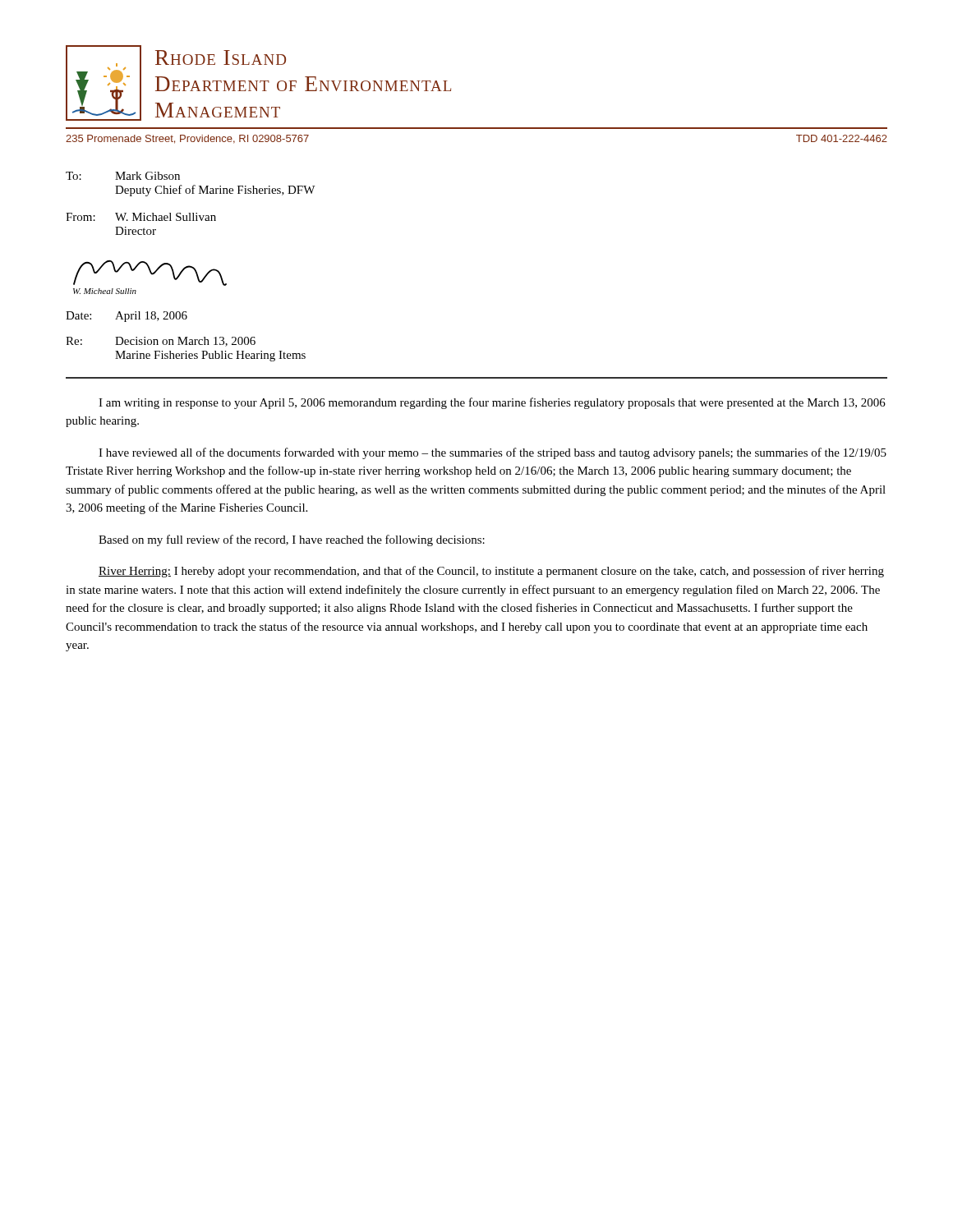Screen dimensions: 1232x953
Task: Click on the logo
Action: point(476,84)
